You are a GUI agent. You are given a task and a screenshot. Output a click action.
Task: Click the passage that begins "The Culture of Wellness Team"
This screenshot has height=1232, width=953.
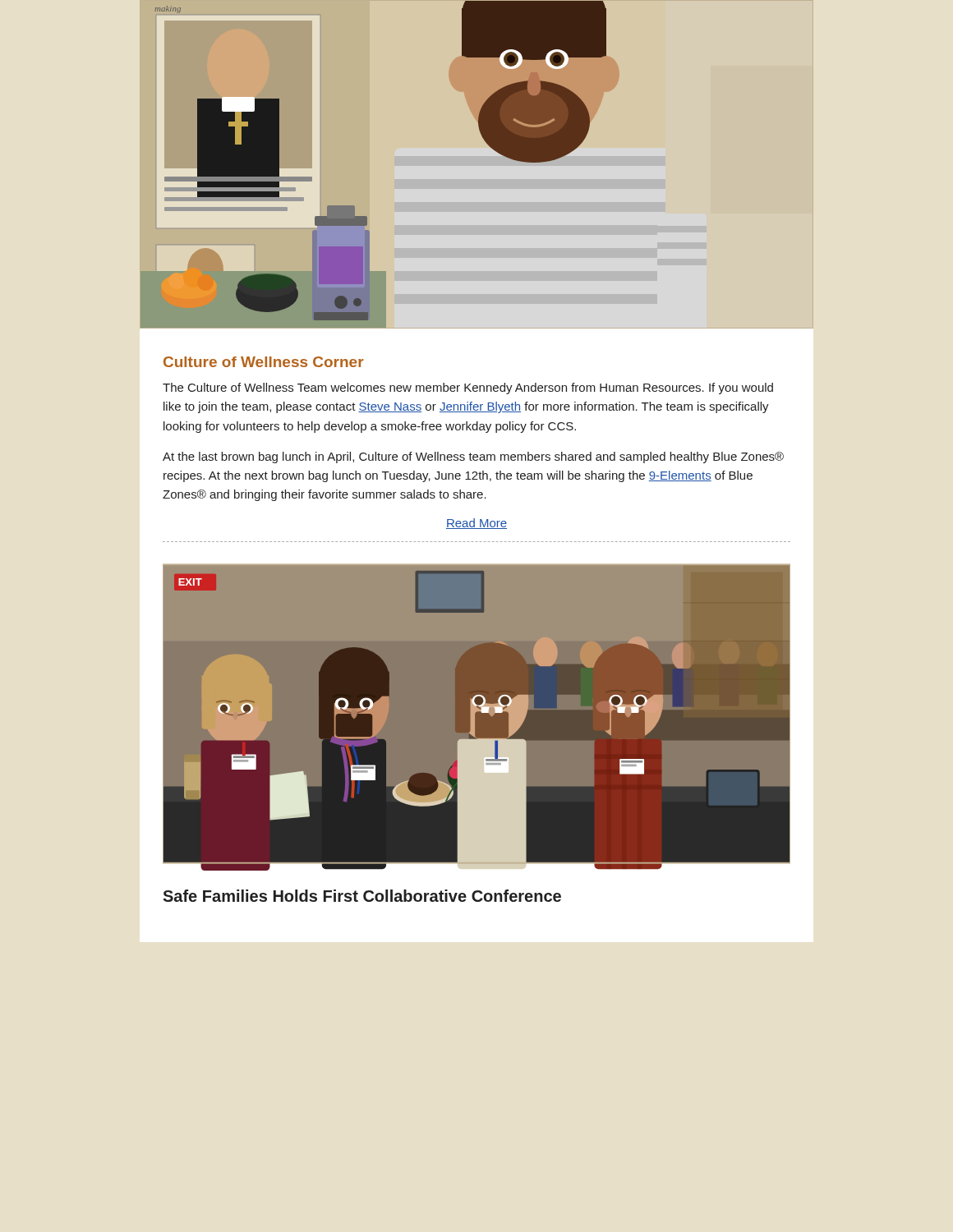pos(468,406)
